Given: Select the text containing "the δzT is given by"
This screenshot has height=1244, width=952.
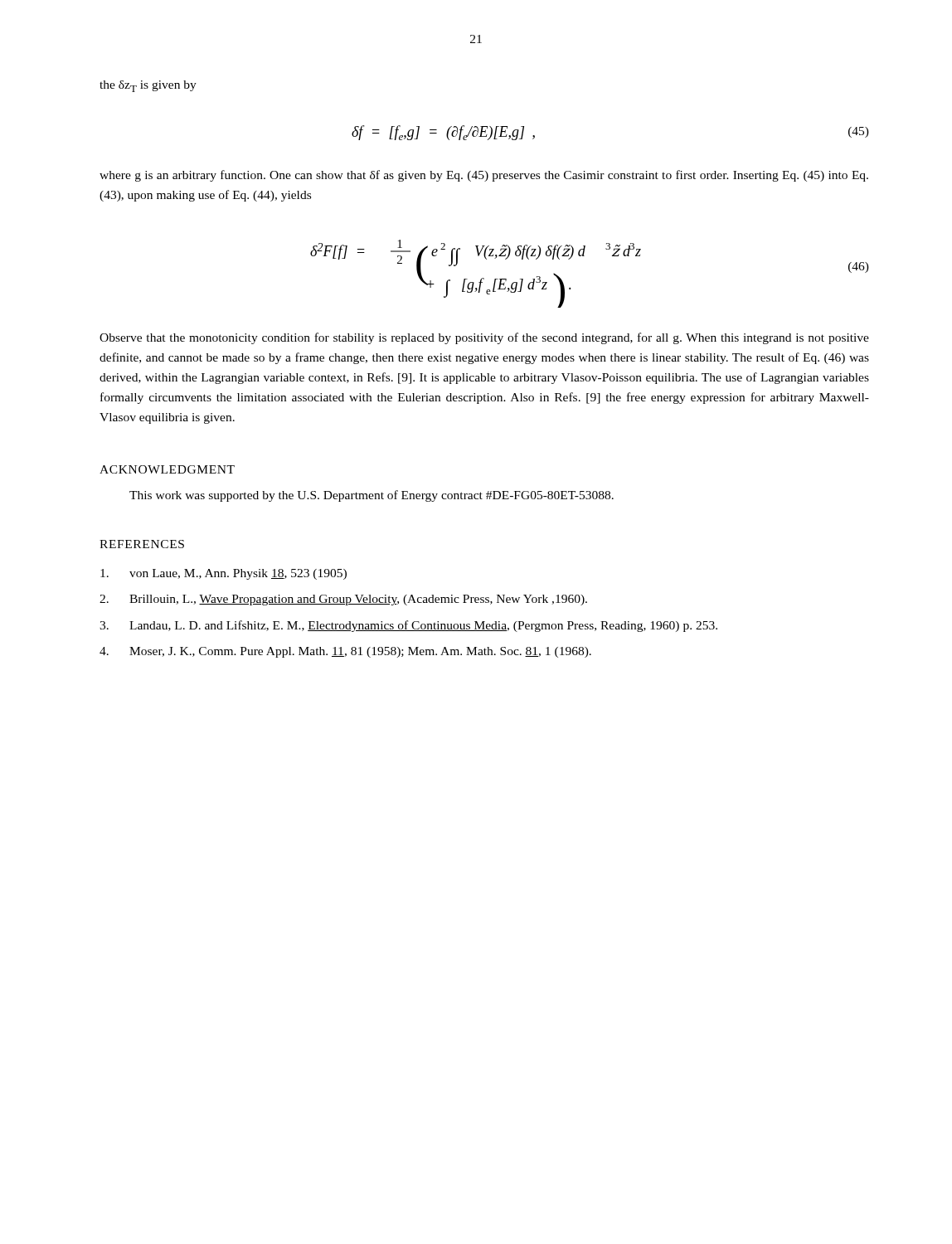Looking at the screenshot, I should 148,86.
